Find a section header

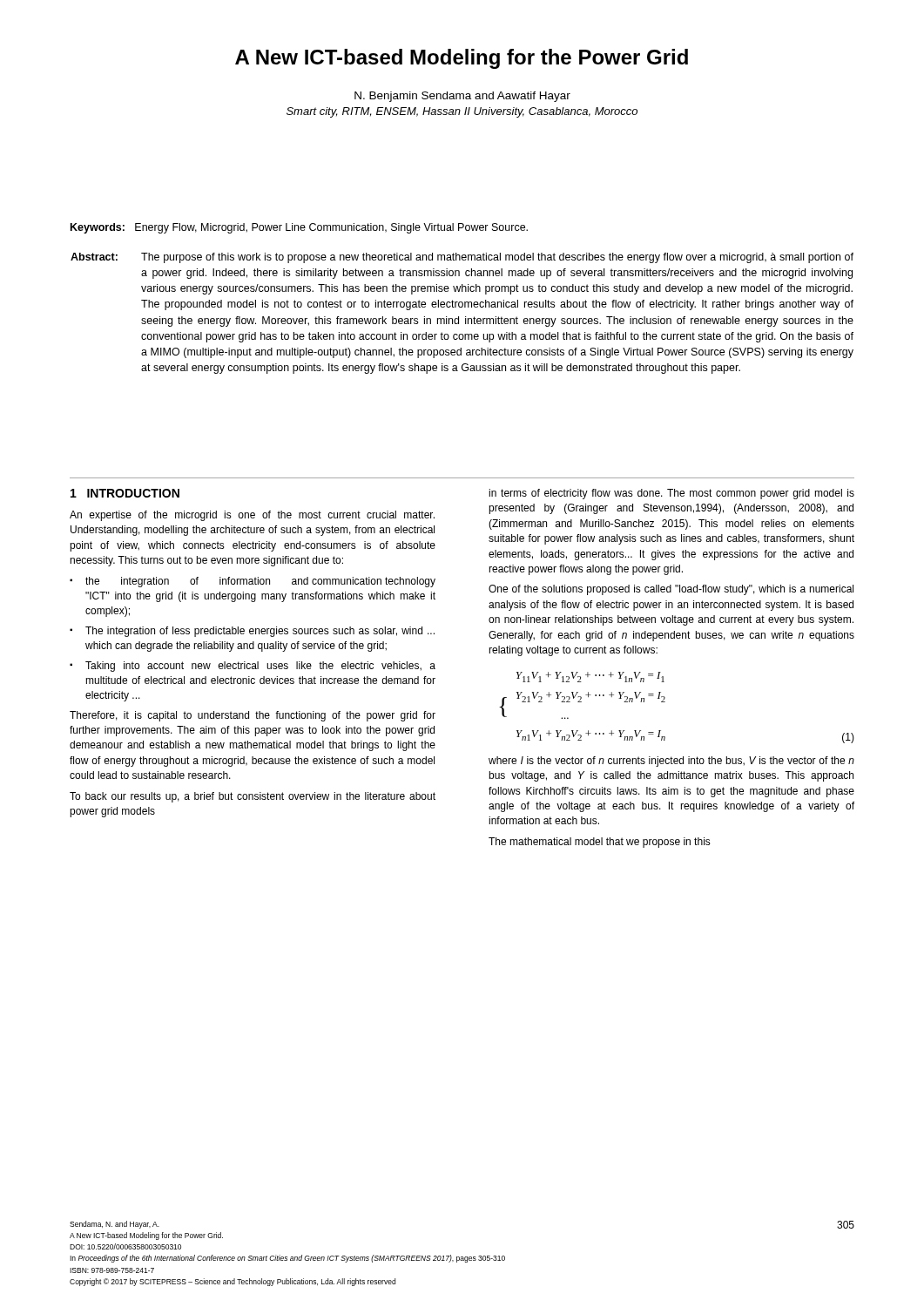(x=125, y=493)
